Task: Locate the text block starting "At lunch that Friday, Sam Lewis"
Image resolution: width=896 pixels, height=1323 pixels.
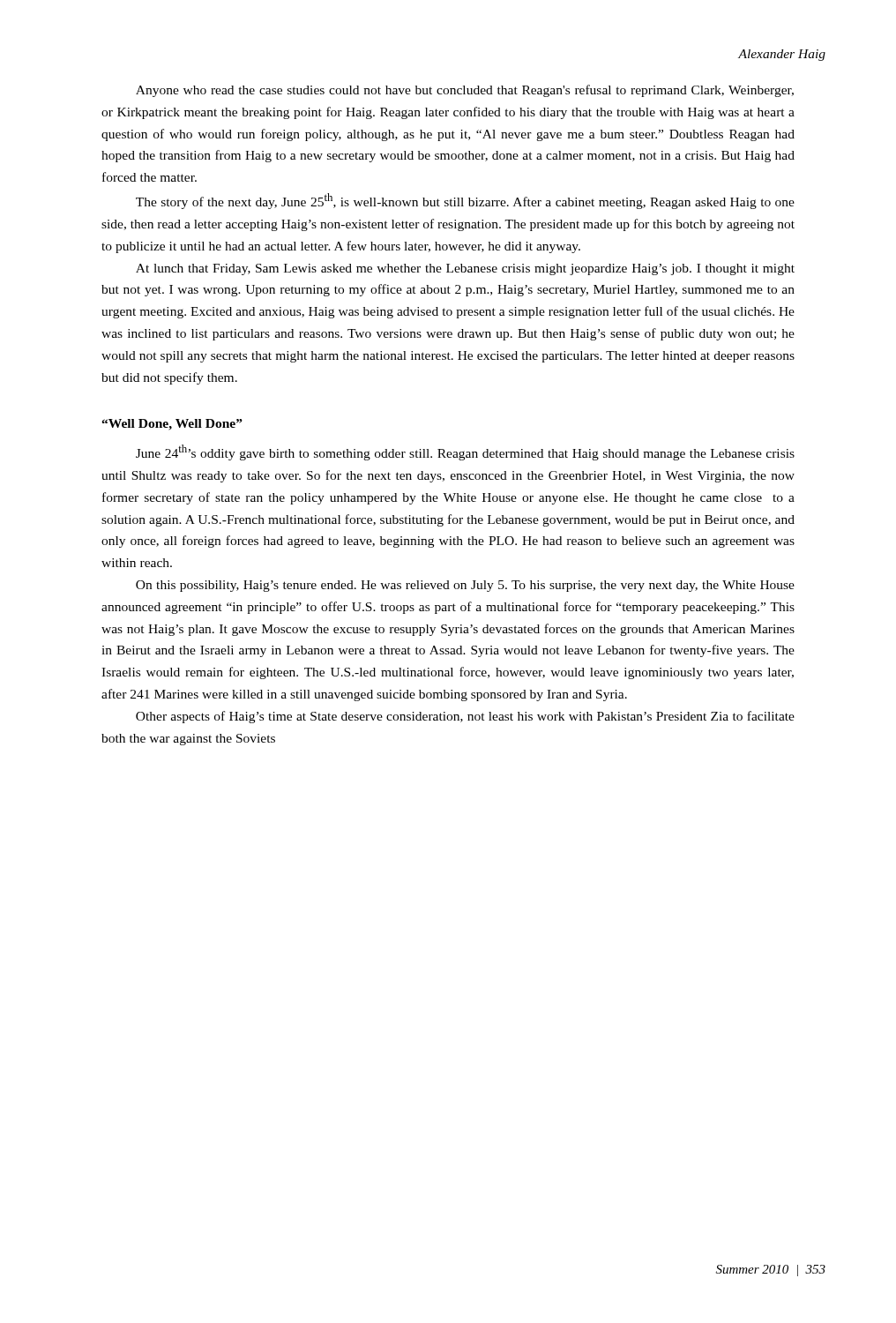Action: (448, 323)
